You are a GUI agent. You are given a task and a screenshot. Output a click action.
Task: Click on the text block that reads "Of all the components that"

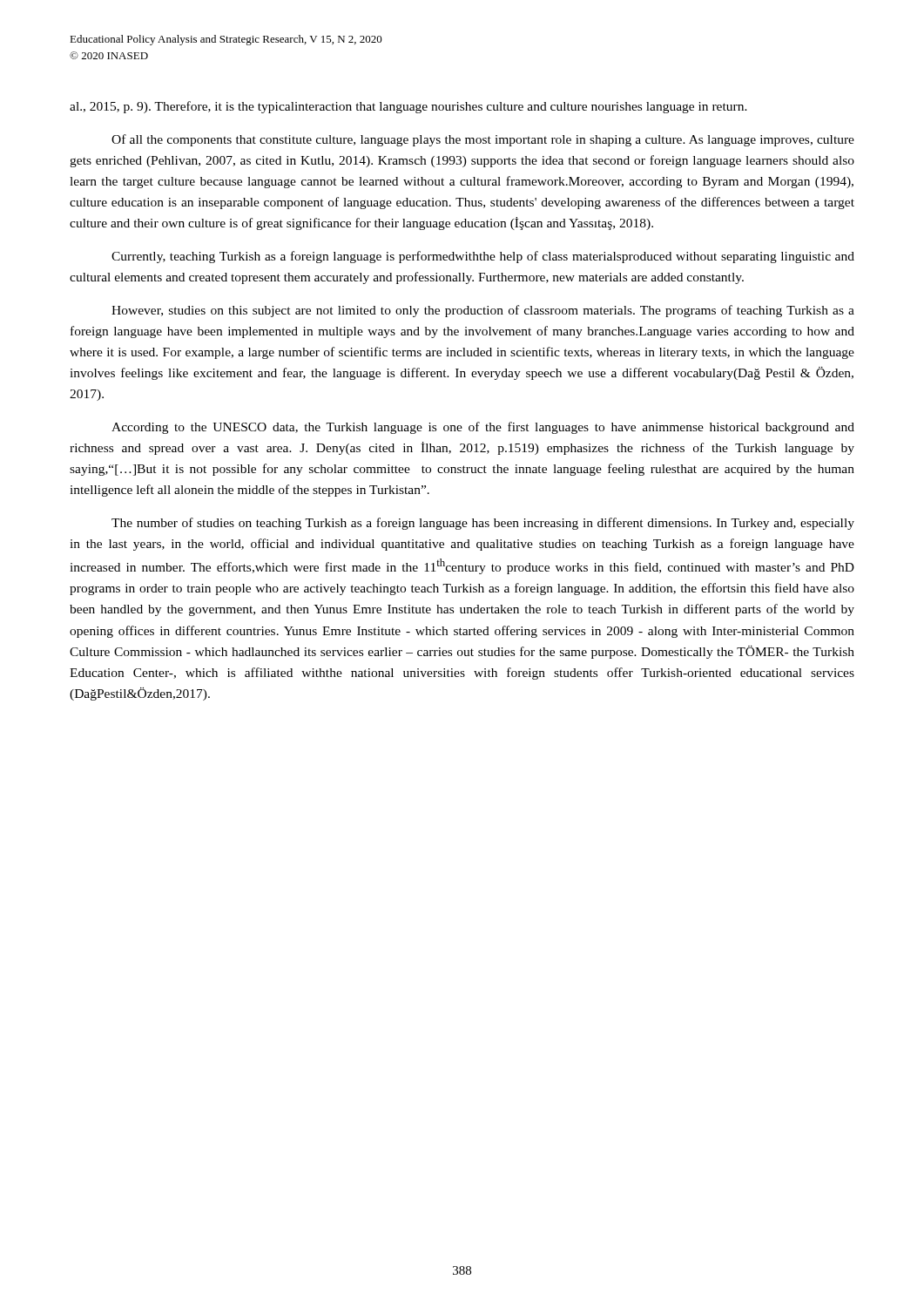click(462, 181)
